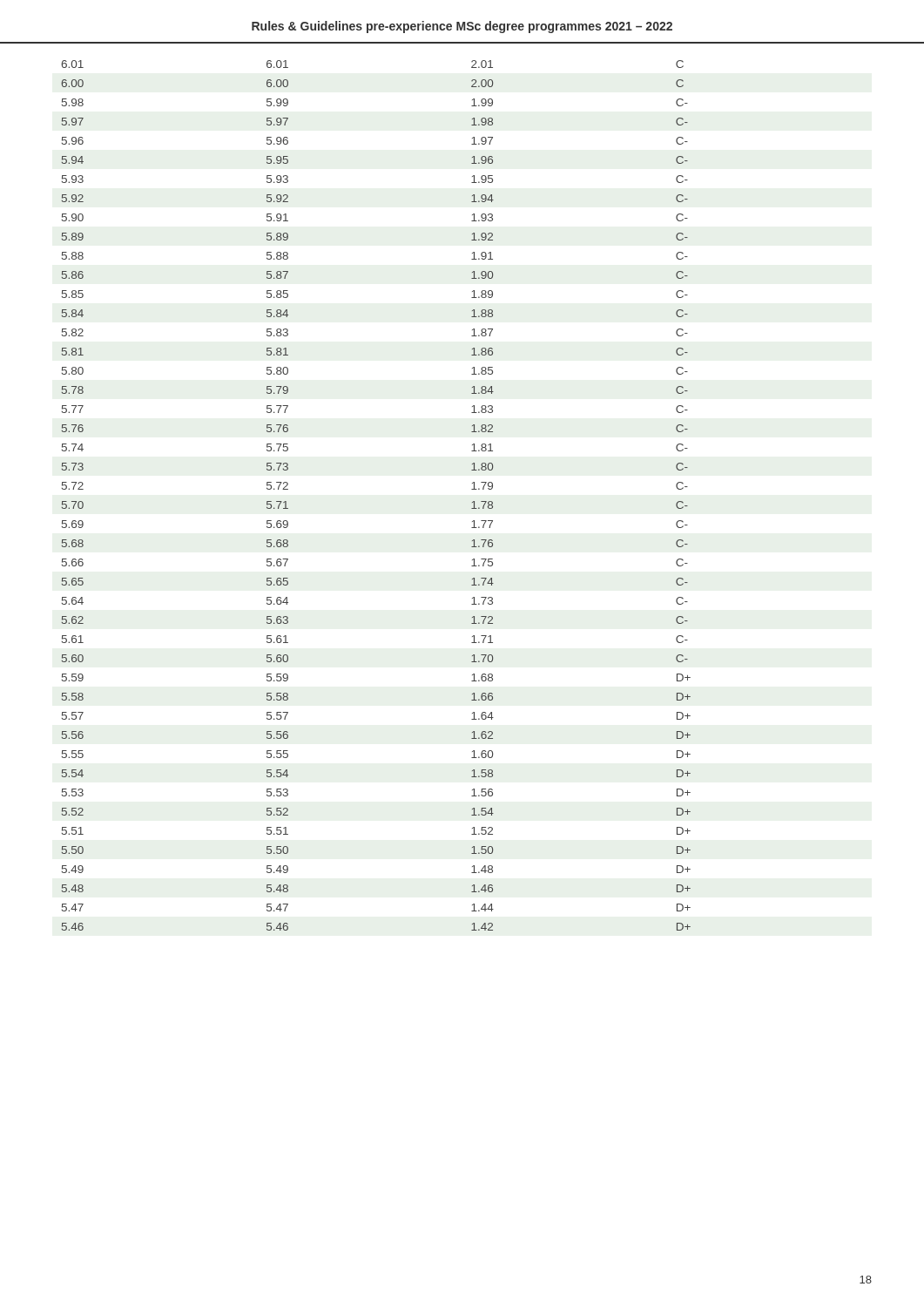924x1307 pixels.
Task: Find the table that mentions "1.46"
Action: [462, 495]
